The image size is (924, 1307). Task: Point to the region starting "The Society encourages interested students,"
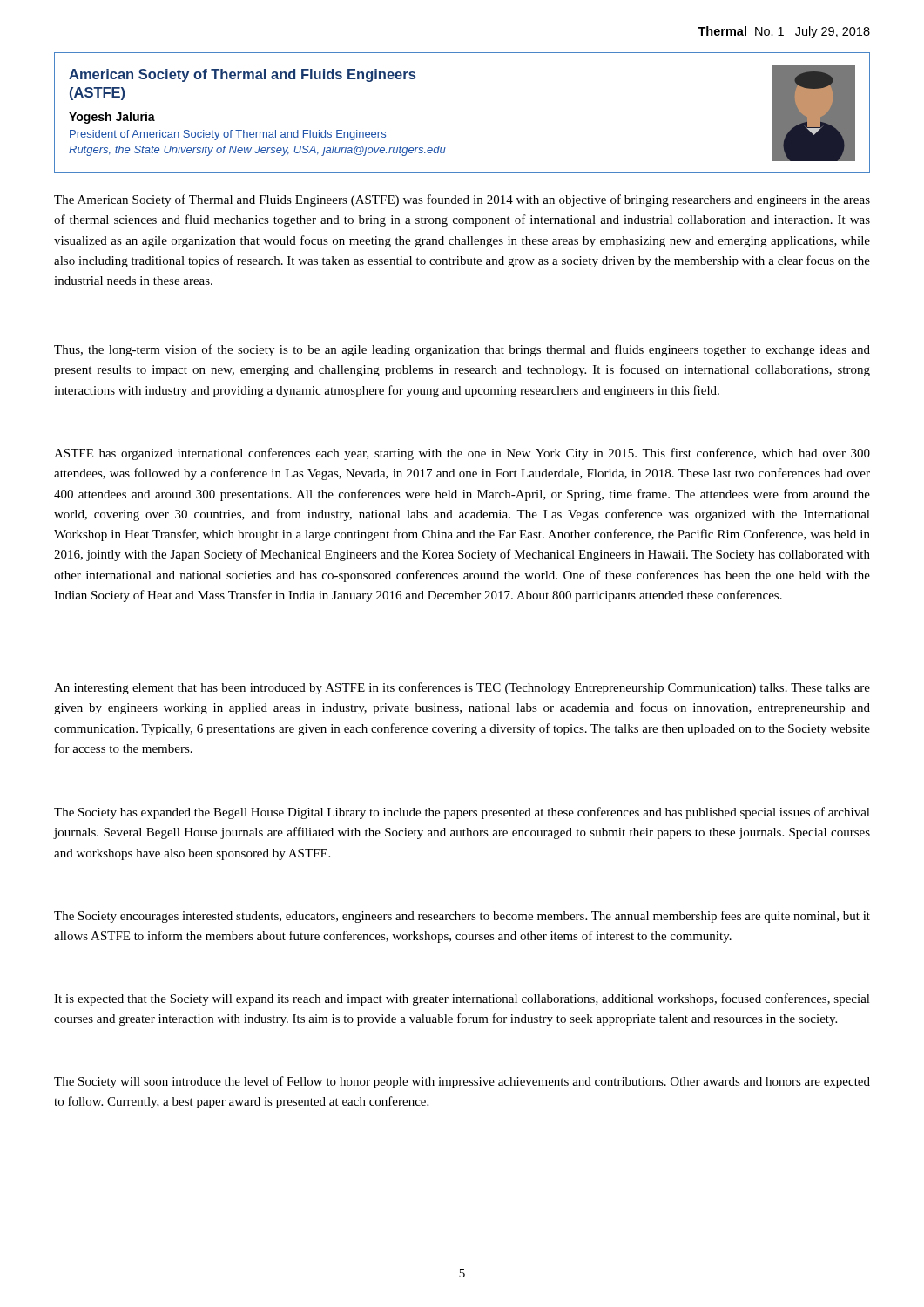tap(462, 926)
